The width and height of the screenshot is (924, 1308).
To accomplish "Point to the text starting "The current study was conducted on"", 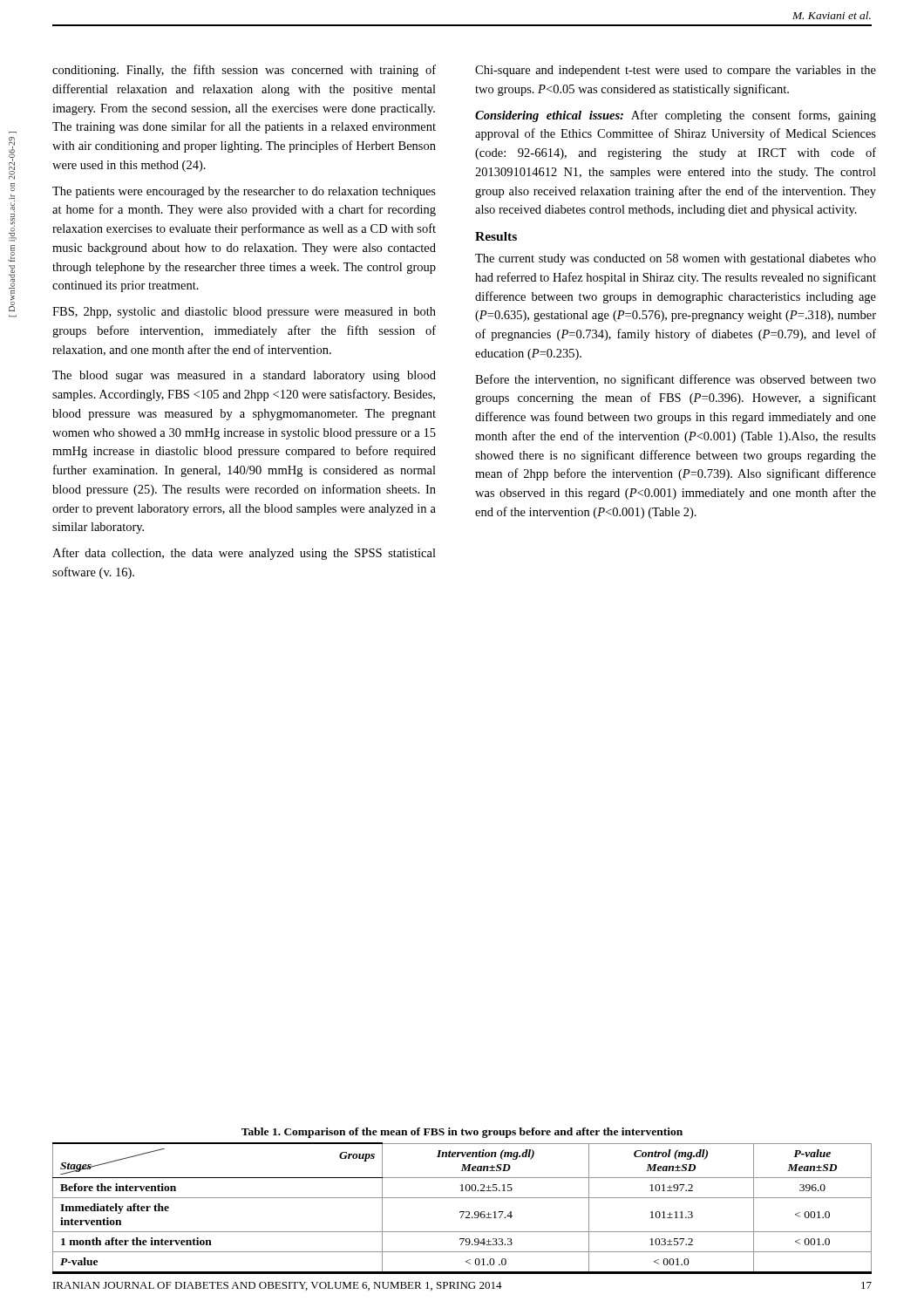I will coord(676,386).
